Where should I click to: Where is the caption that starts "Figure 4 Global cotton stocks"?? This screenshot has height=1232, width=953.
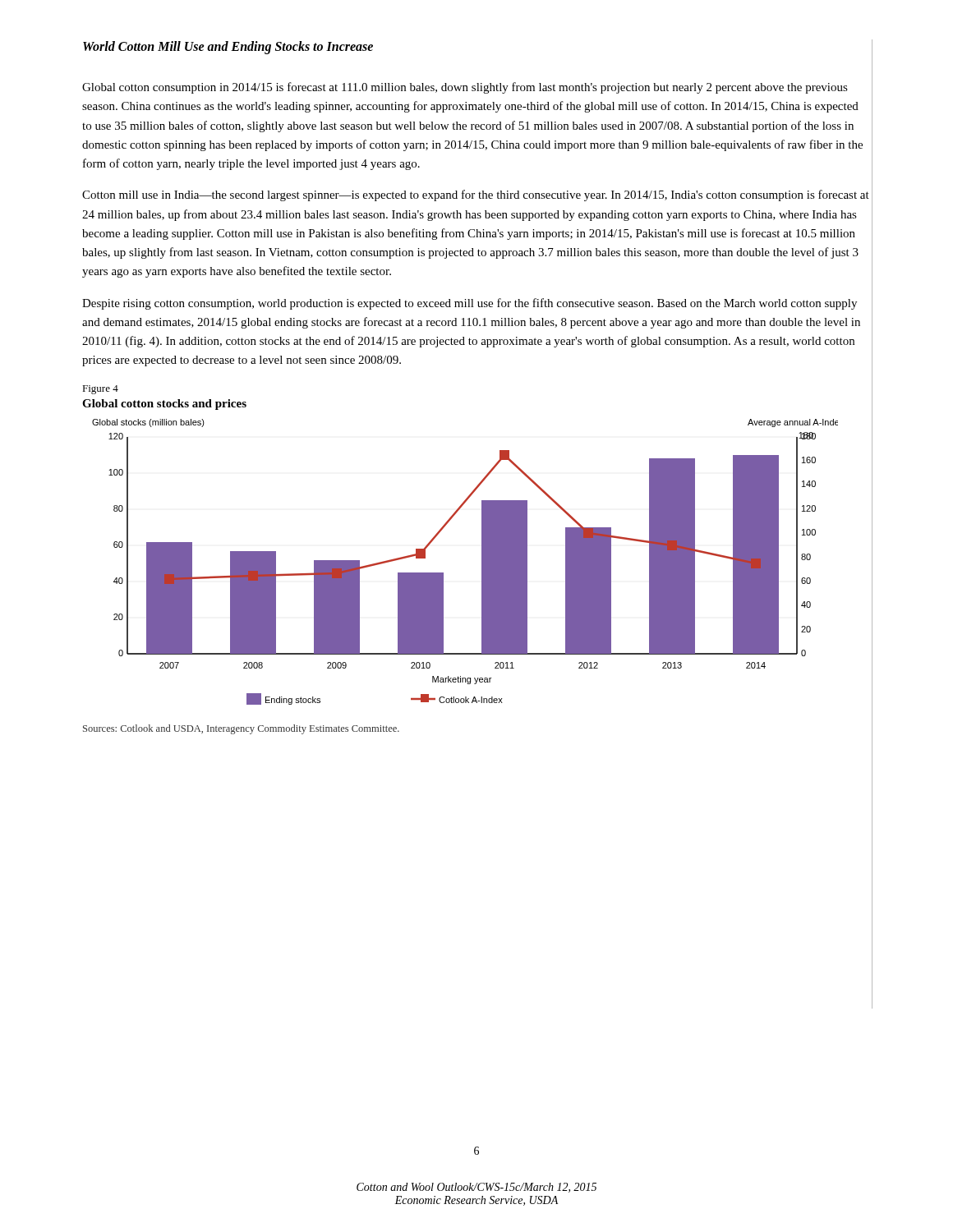click(100, 390)
